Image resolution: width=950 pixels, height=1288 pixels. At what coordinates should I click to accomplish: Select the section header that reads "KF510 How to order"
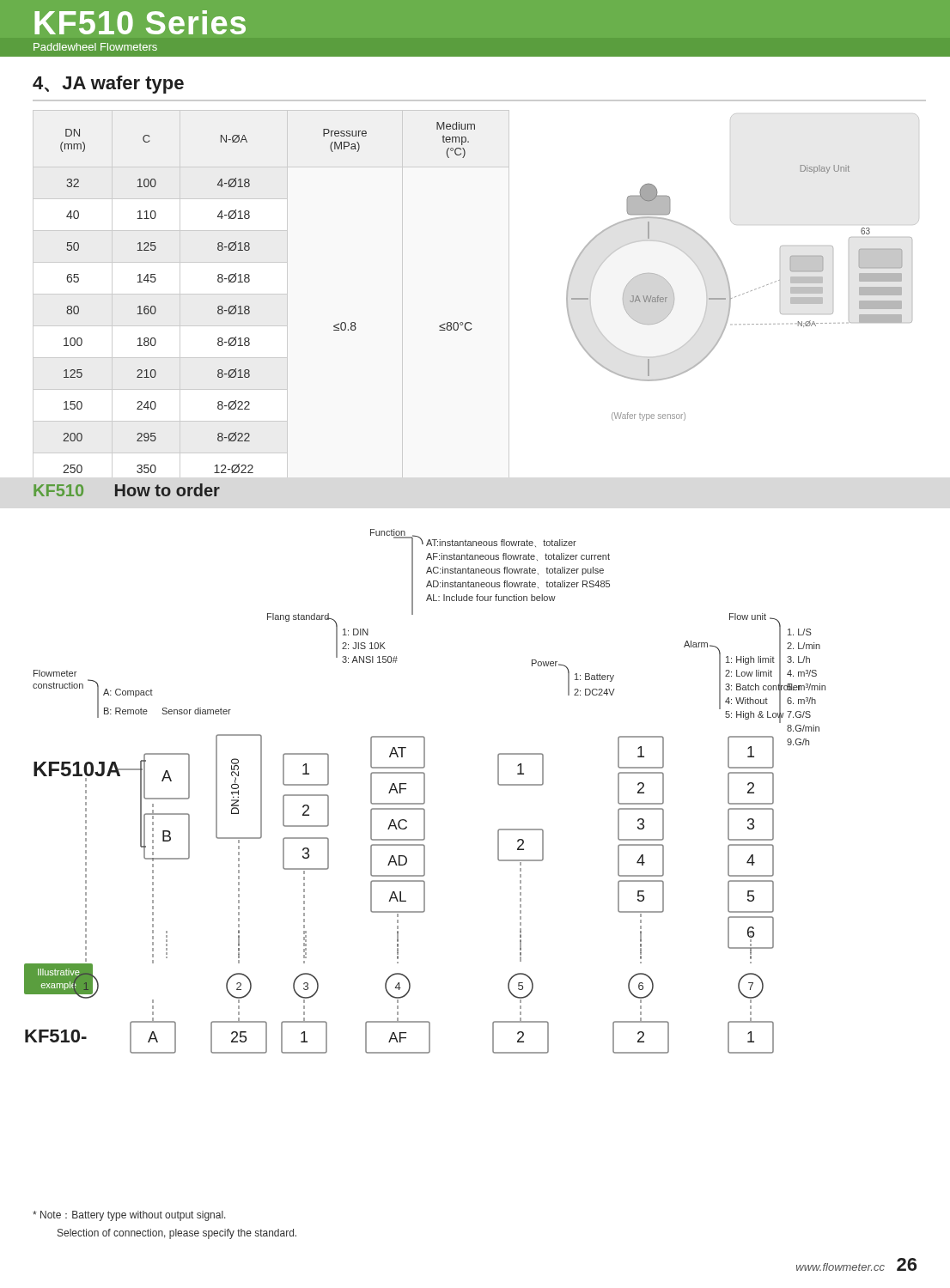(126, 490)
